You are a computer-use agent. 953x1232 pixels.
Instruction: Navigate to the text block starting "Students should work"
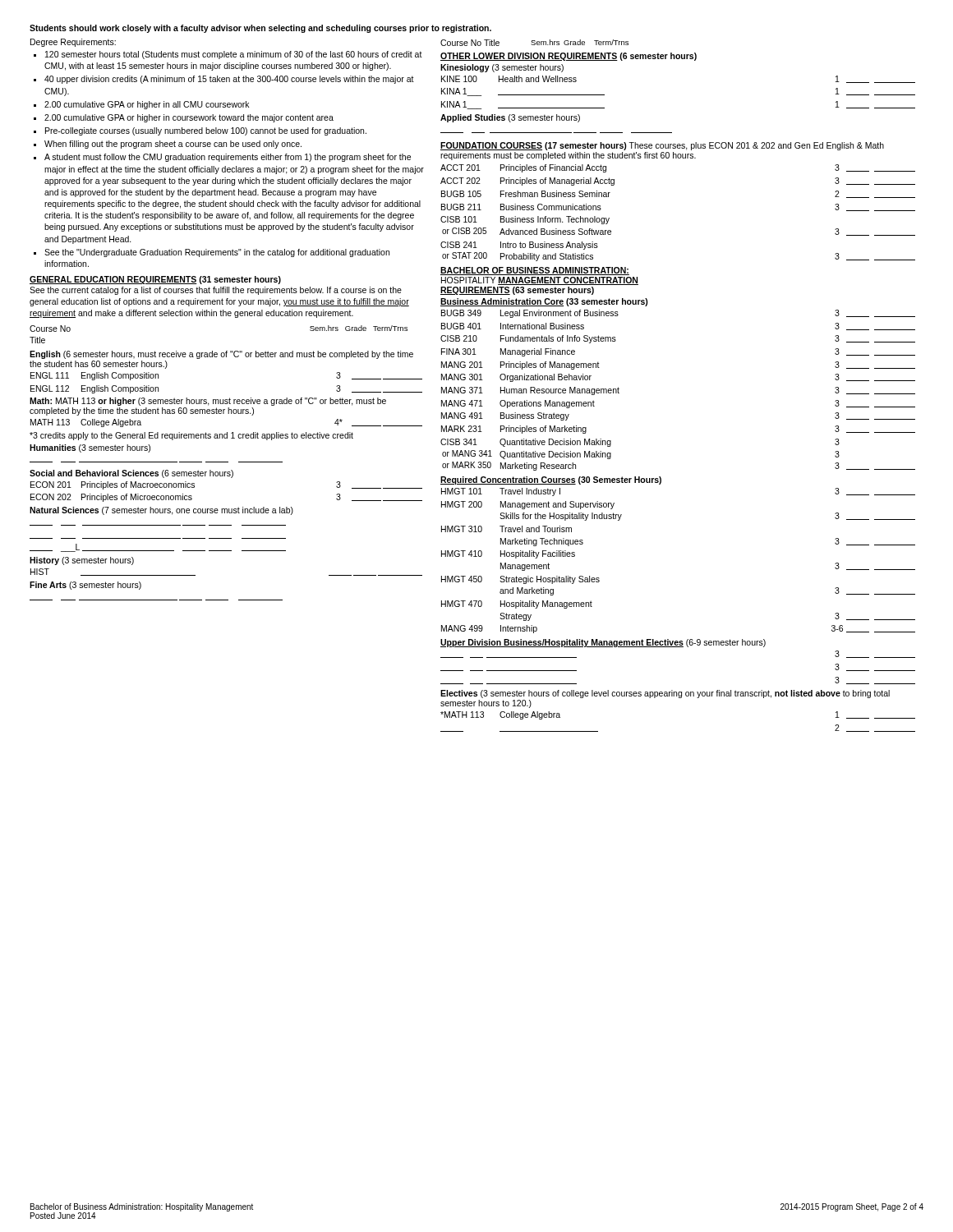pyautogui.click(x=261, y=28)
